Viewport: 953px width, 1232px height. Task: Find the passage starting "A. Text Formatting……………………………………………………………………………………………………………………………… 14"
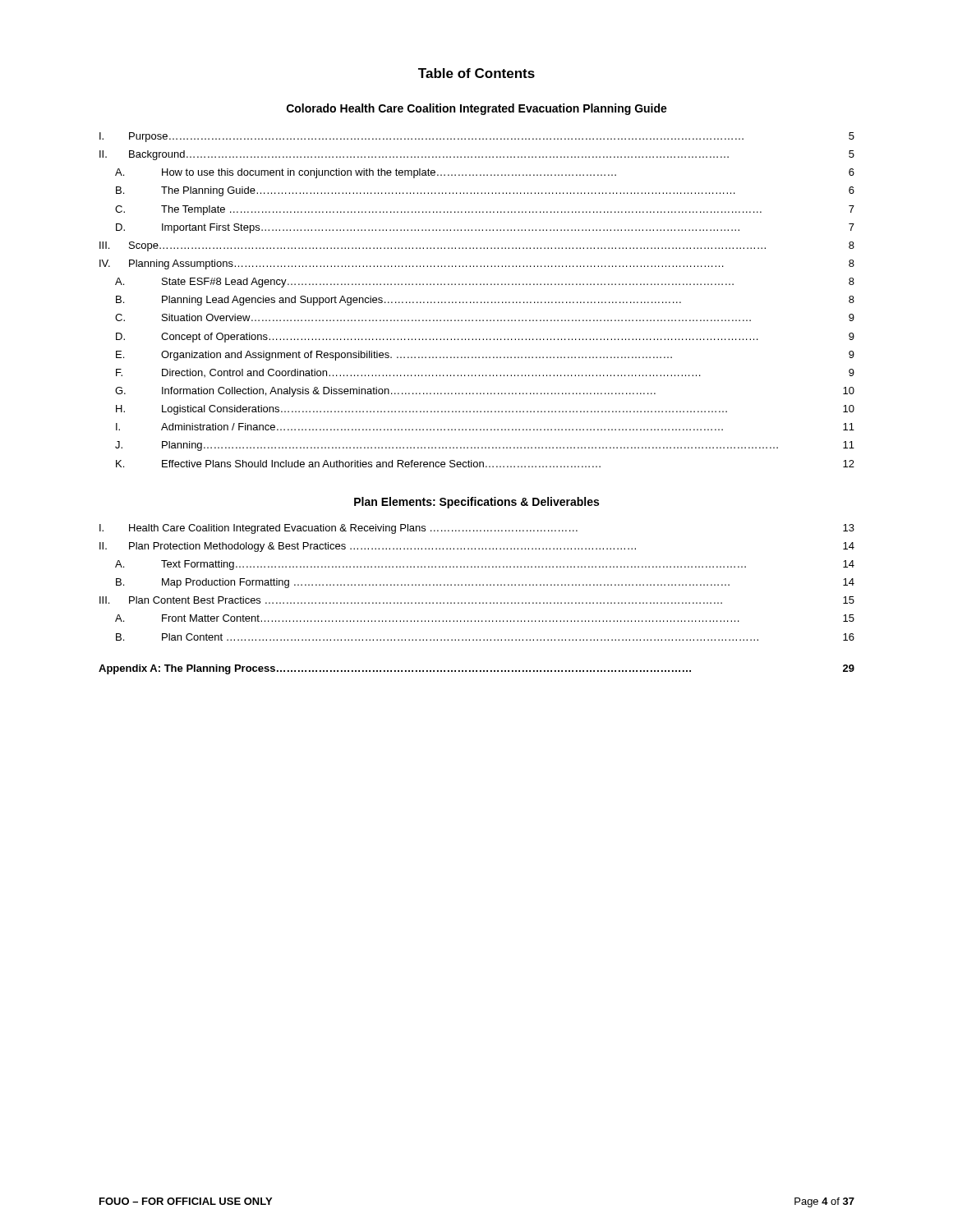(x=476, y=564)
